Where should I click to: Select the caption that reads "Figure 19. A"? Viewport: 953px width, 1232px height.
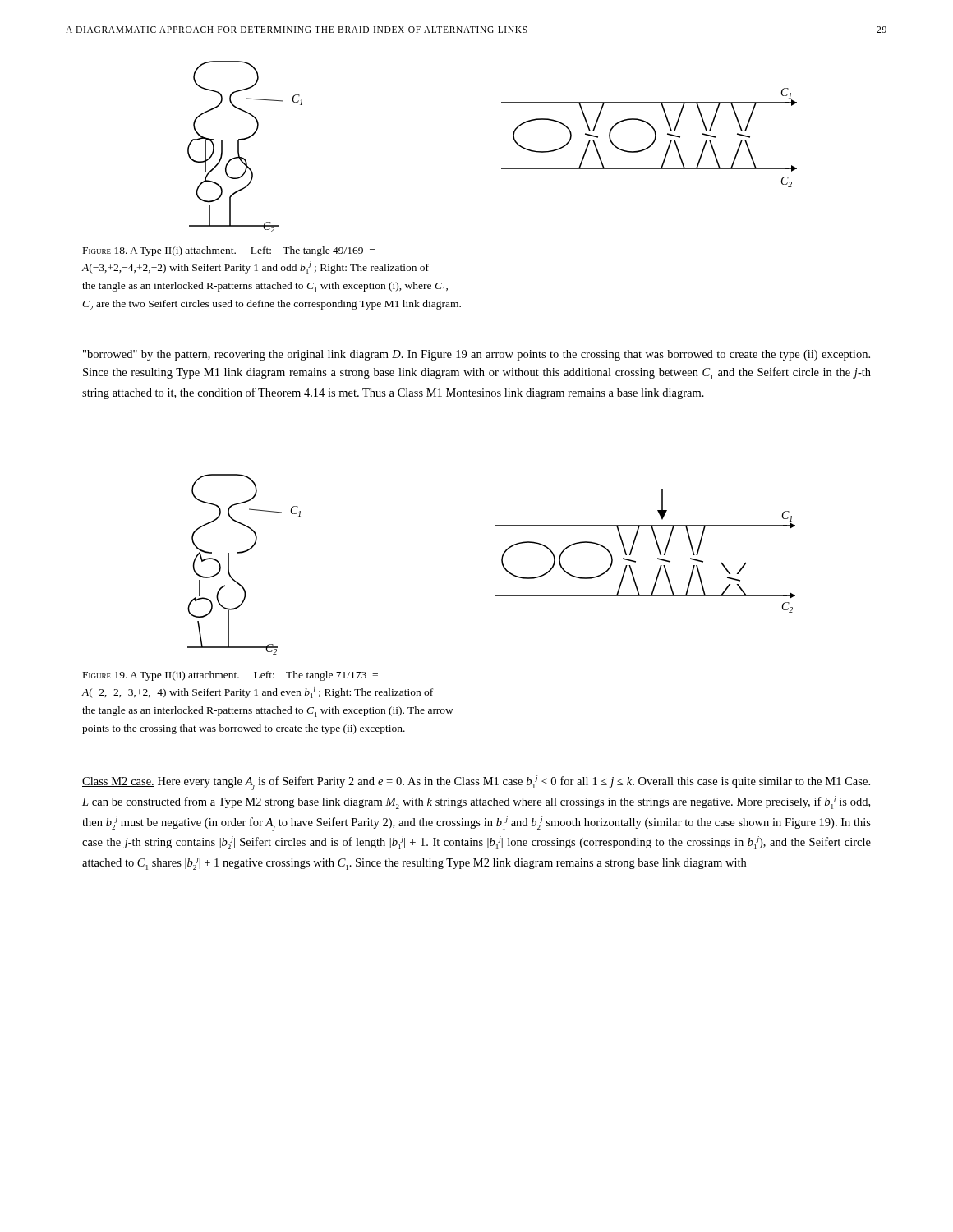pyautogui.click(x=268, y=702)
